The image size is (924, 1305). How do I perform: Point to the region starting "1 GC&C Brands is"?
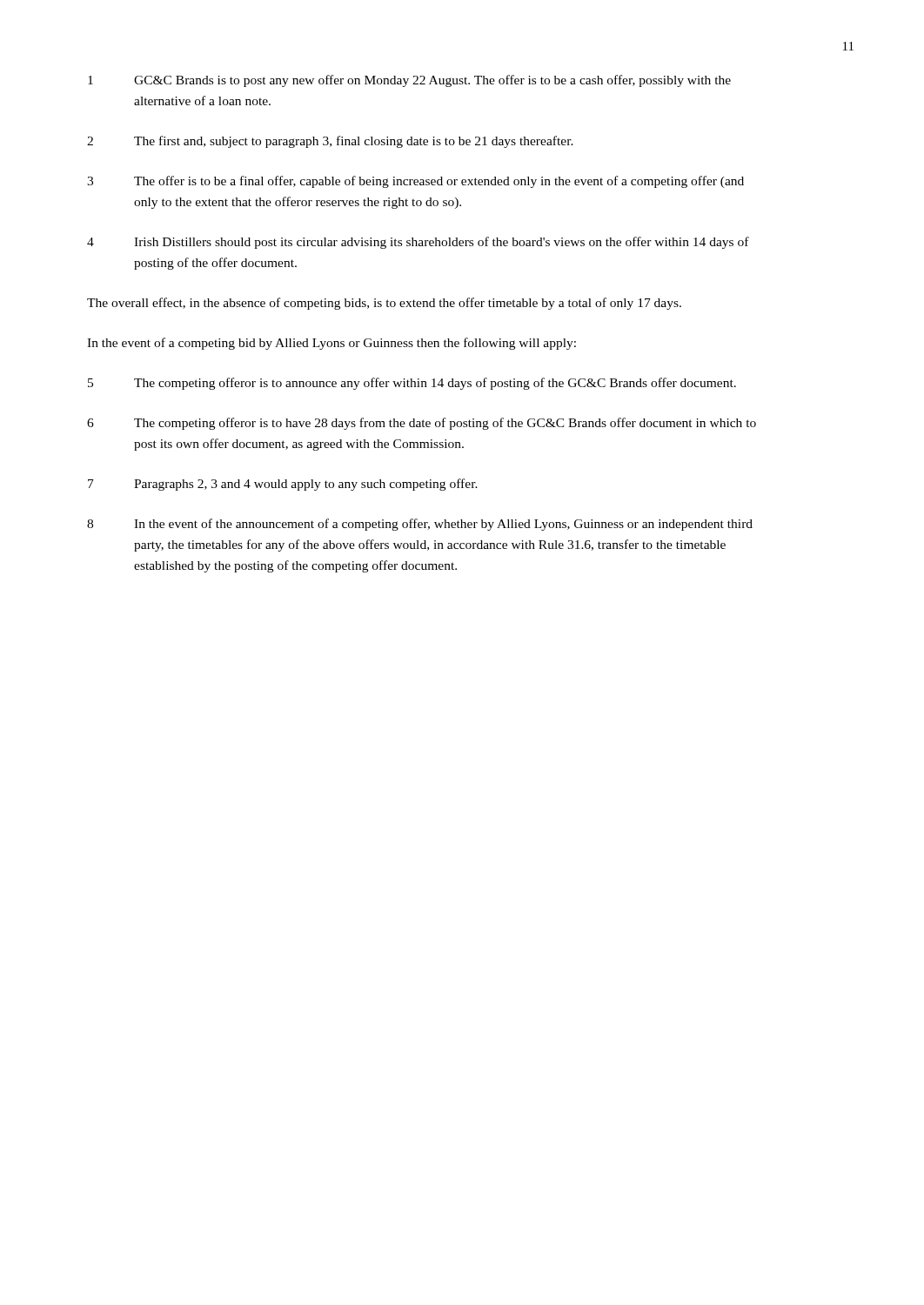[x=426, y=91]
